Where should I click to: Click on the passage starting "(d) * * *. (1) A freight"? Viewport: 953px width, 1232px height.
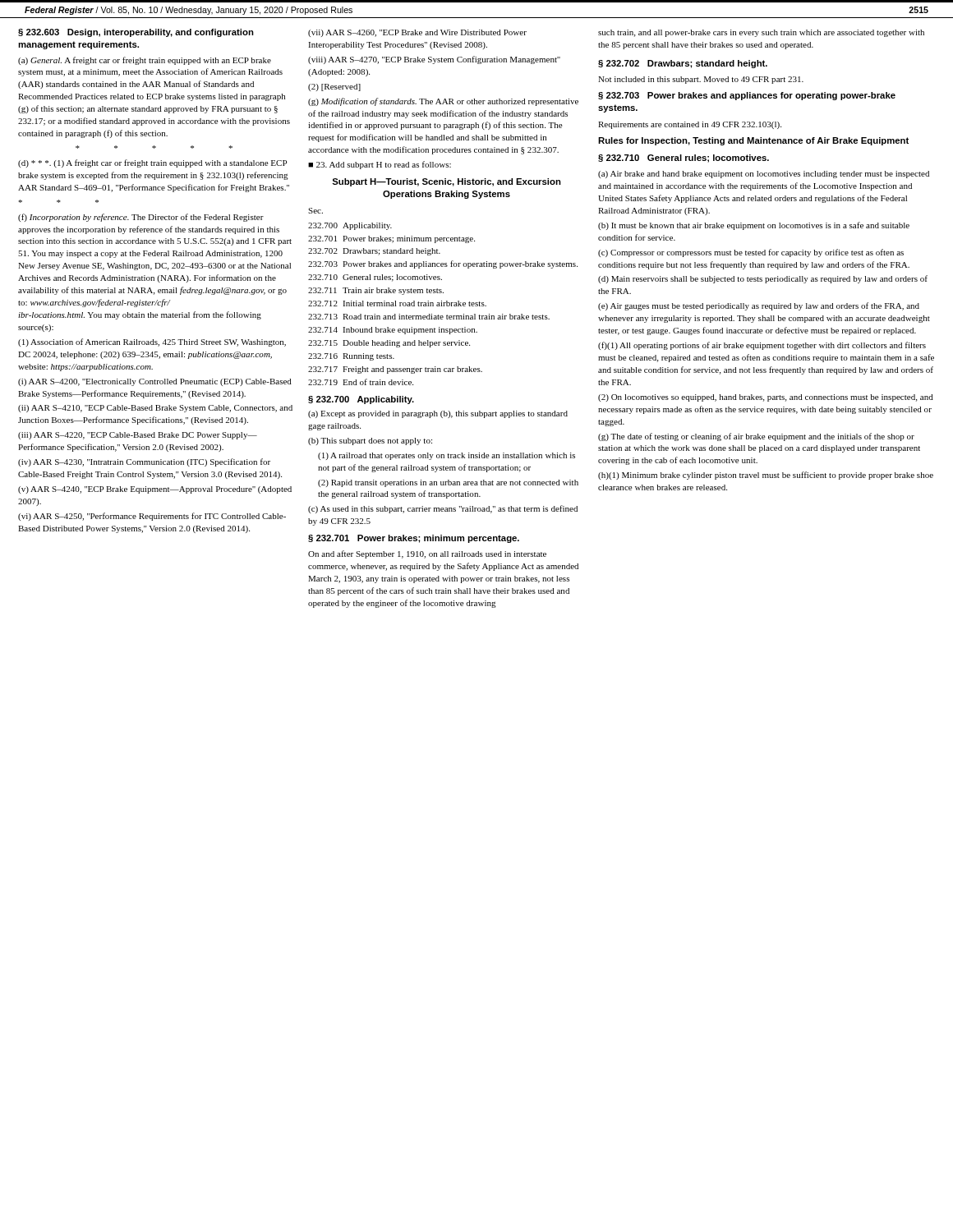coord(157,175)
